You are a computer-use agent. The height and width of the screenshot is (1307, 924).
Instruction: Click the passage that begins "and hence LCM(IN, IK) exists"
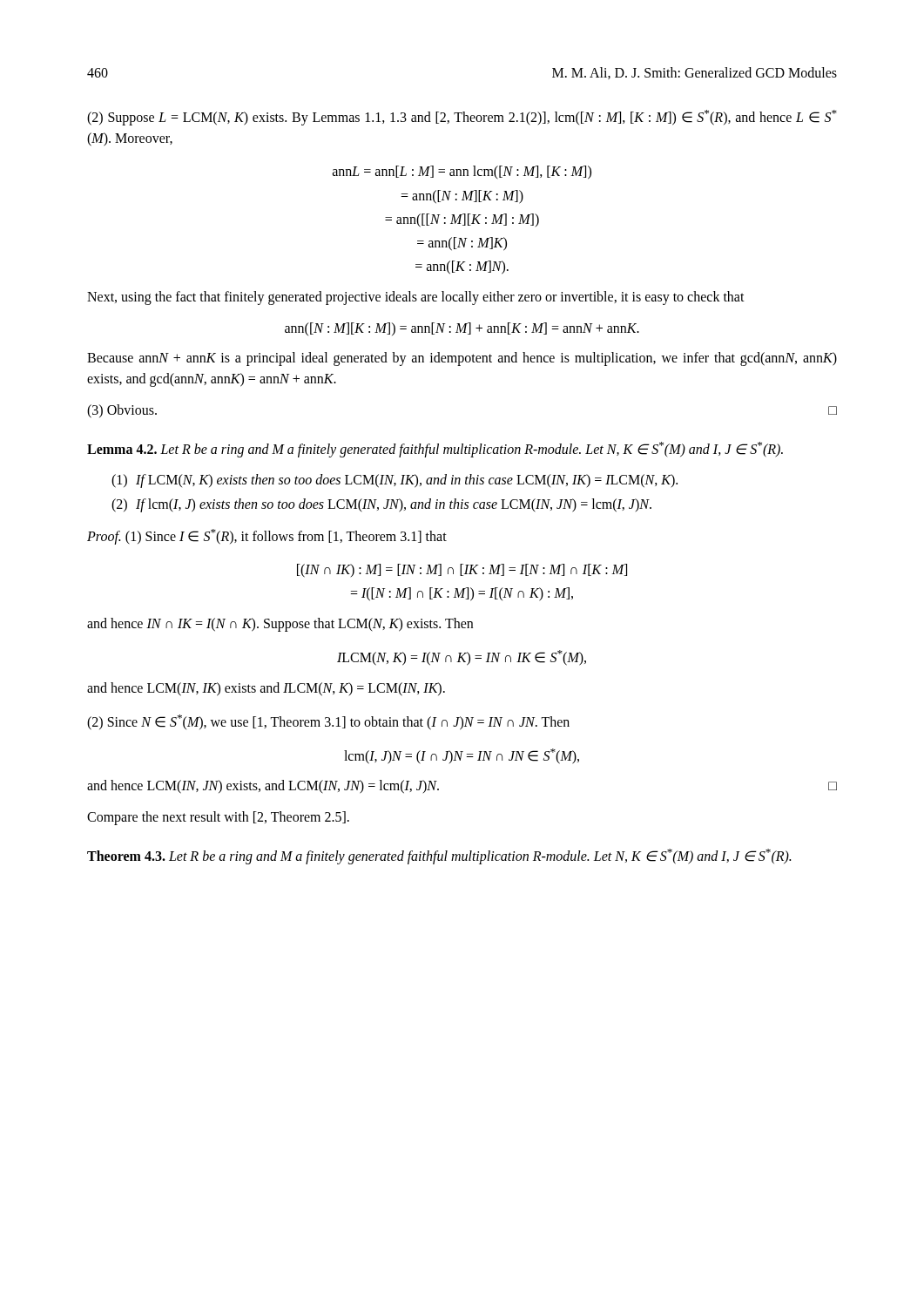pos(462,705)
